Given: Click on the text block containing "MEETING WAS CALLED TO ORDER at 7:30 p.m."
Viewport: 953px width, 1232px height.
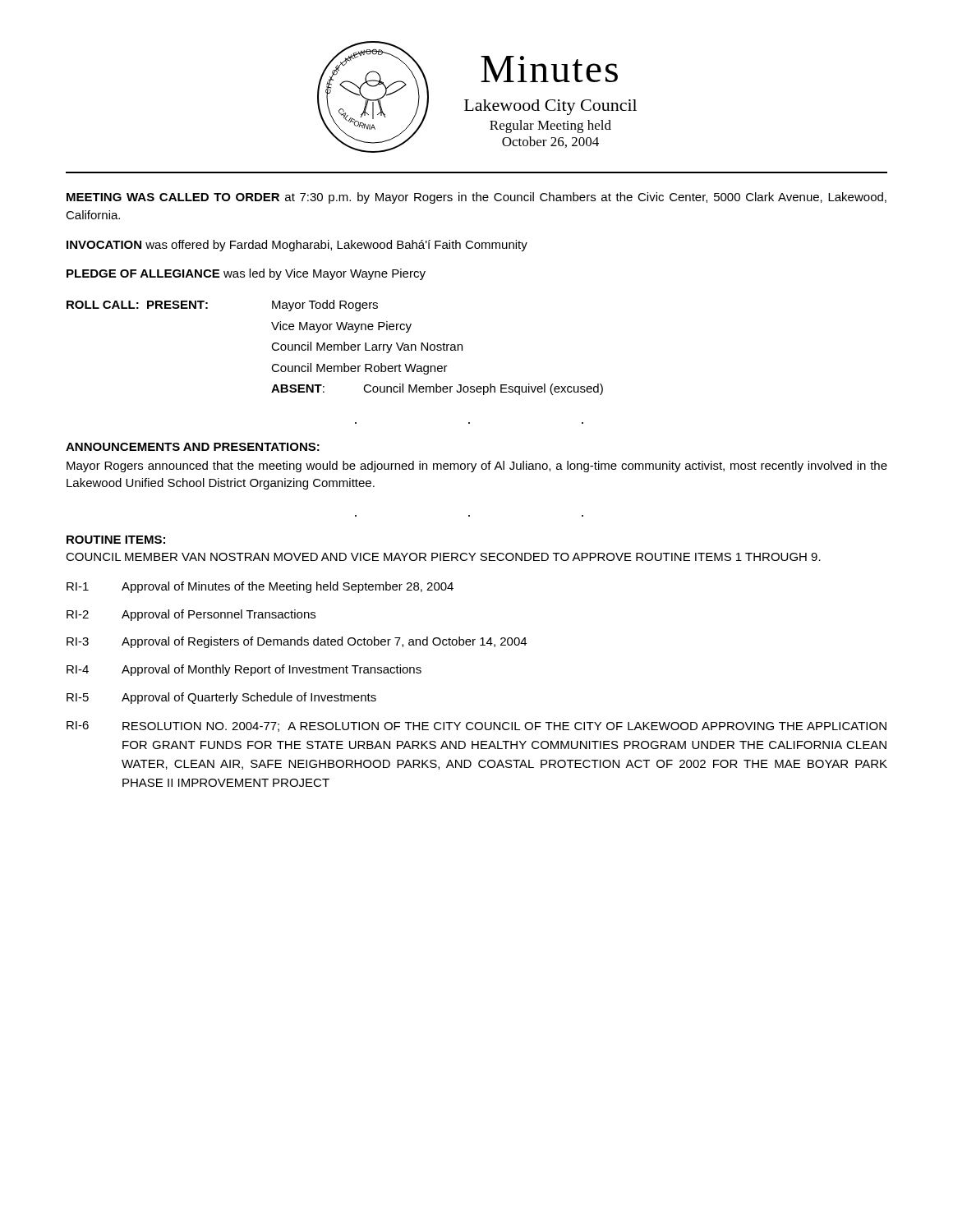Looking at the screenshot, I should tap(476, 206).
